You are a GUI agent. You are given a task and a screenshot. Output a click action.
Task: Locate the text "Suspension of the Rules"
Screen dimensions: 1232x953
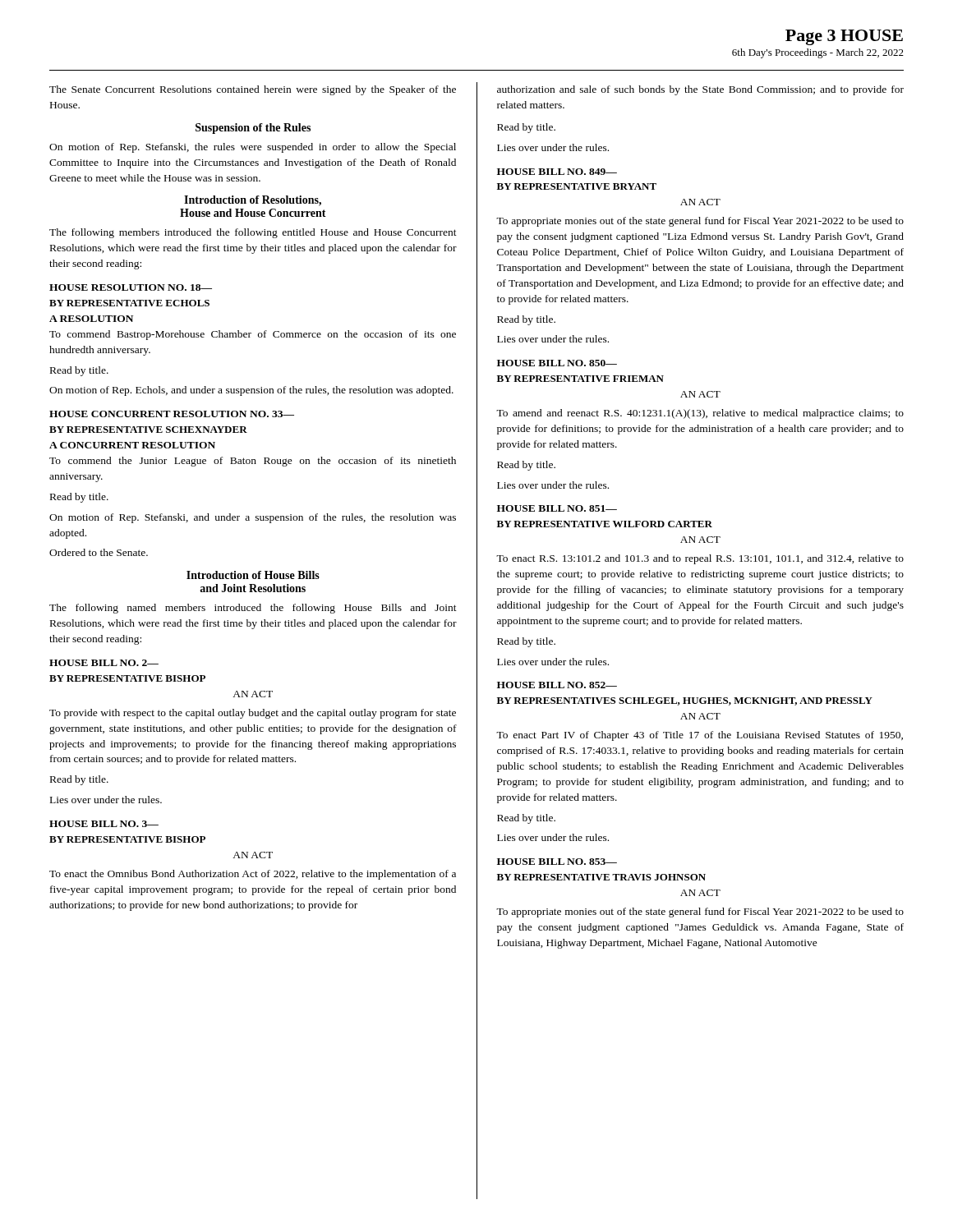[x=253, y=128]
